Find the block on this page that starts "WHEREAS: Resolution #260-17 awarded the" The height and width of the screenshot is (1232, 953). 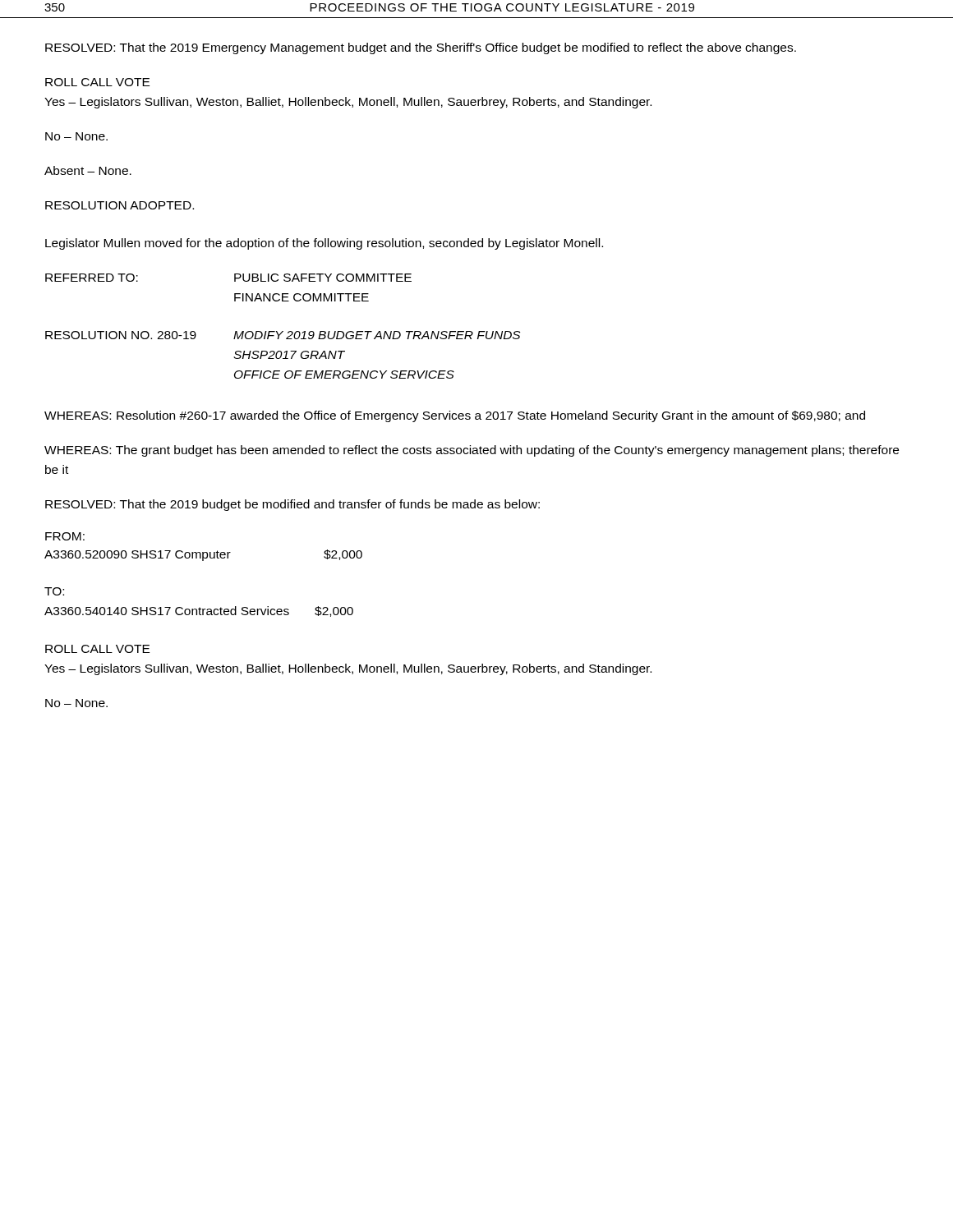455,415
